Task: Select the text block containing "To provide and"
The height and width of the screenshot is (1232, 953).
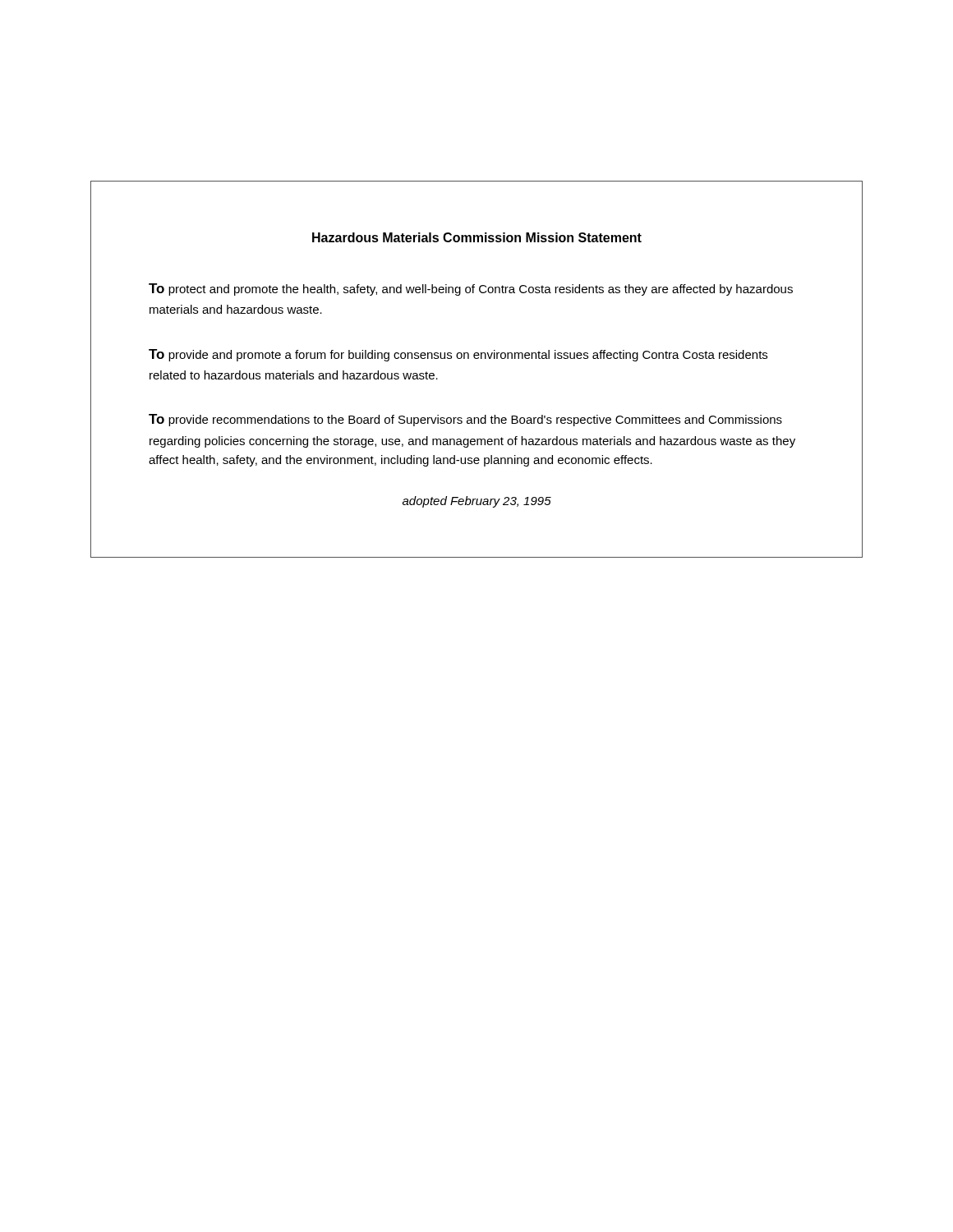Action: click(x=458, y=364)
